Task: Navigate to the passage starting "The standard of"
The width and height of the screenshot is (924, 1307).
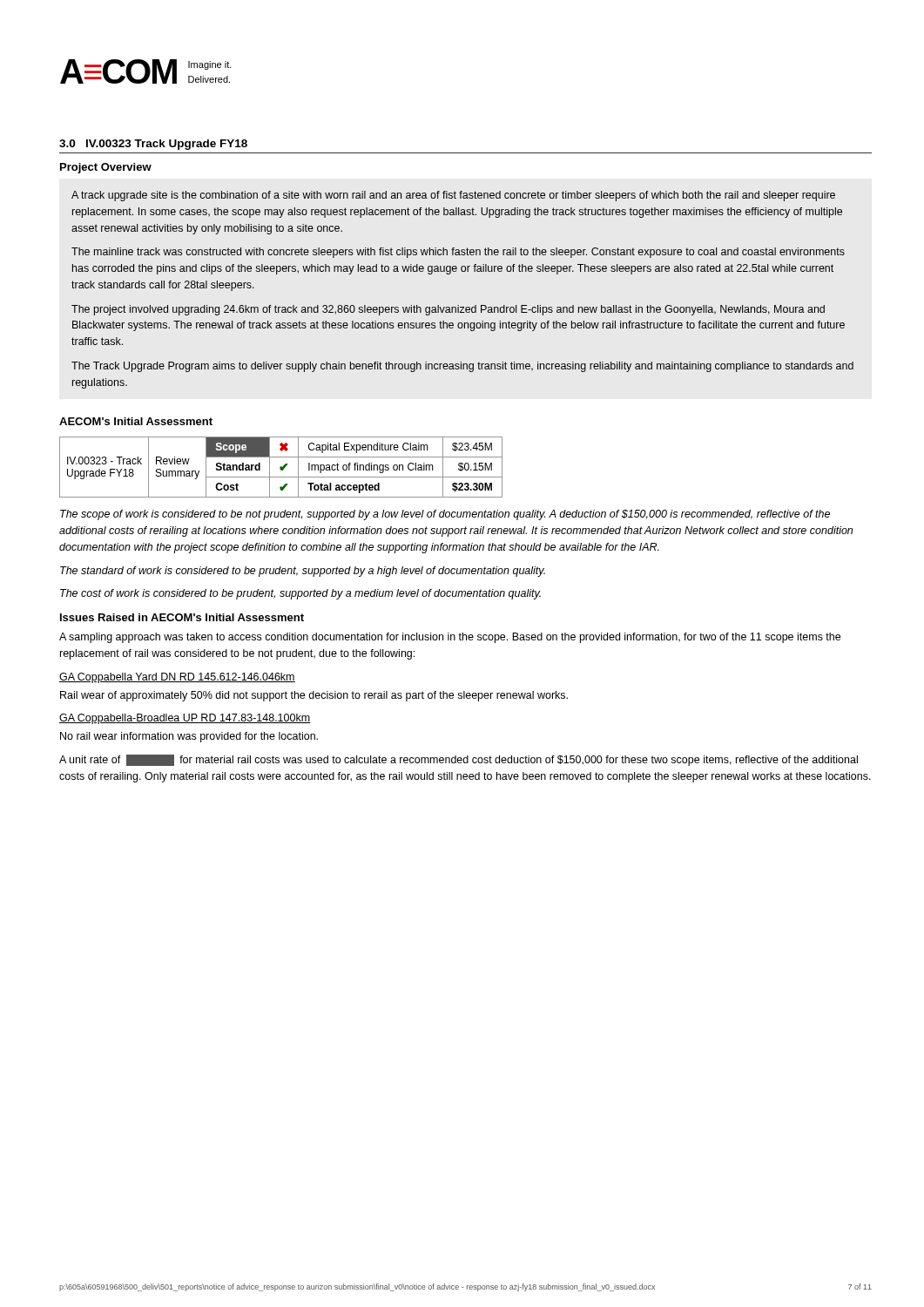Action: (x=303, y=570)
